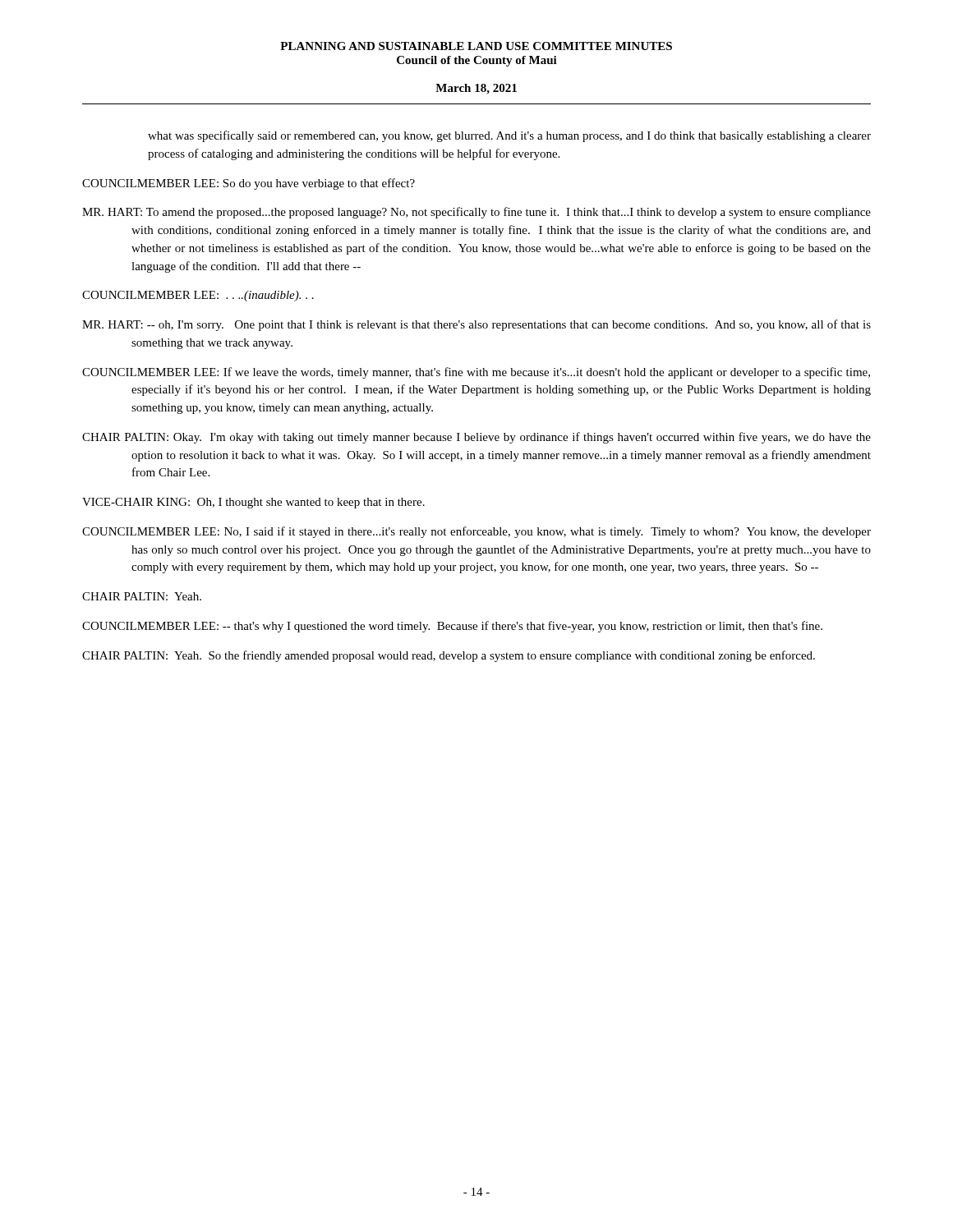Click on the region starting "COUNCILMEMBER LEE: If we leave"
The width and height of the screenshot is (953, 1232).
[x=476, y=389]
